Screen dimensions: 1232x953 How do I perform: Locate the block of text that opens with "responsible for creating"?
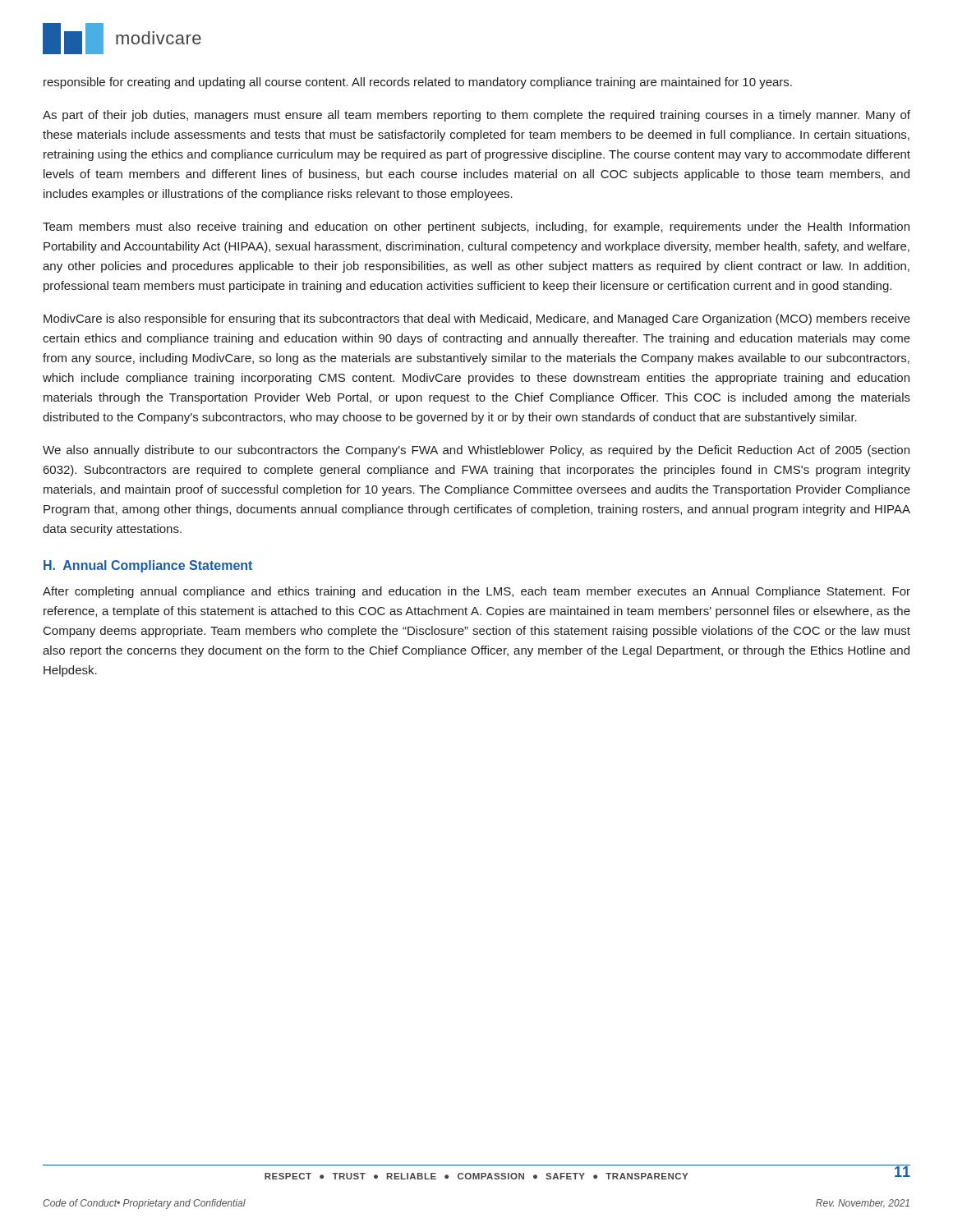(x=418, y=82)
